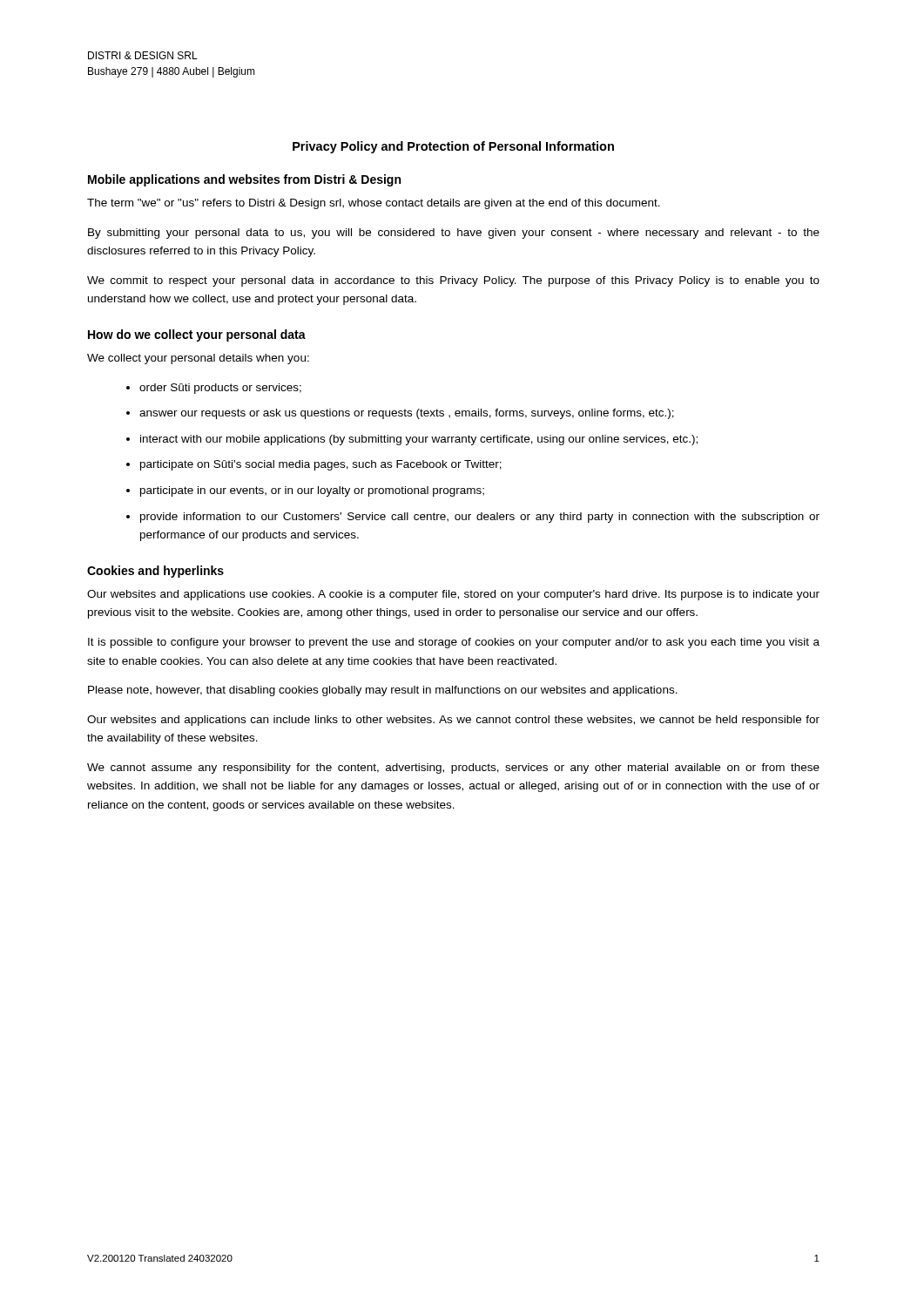The image size is (924, 1307).
Task: Locate the text block with the text "Our websites and applications use cookies. A cookie"
Action: click(453, 603)
